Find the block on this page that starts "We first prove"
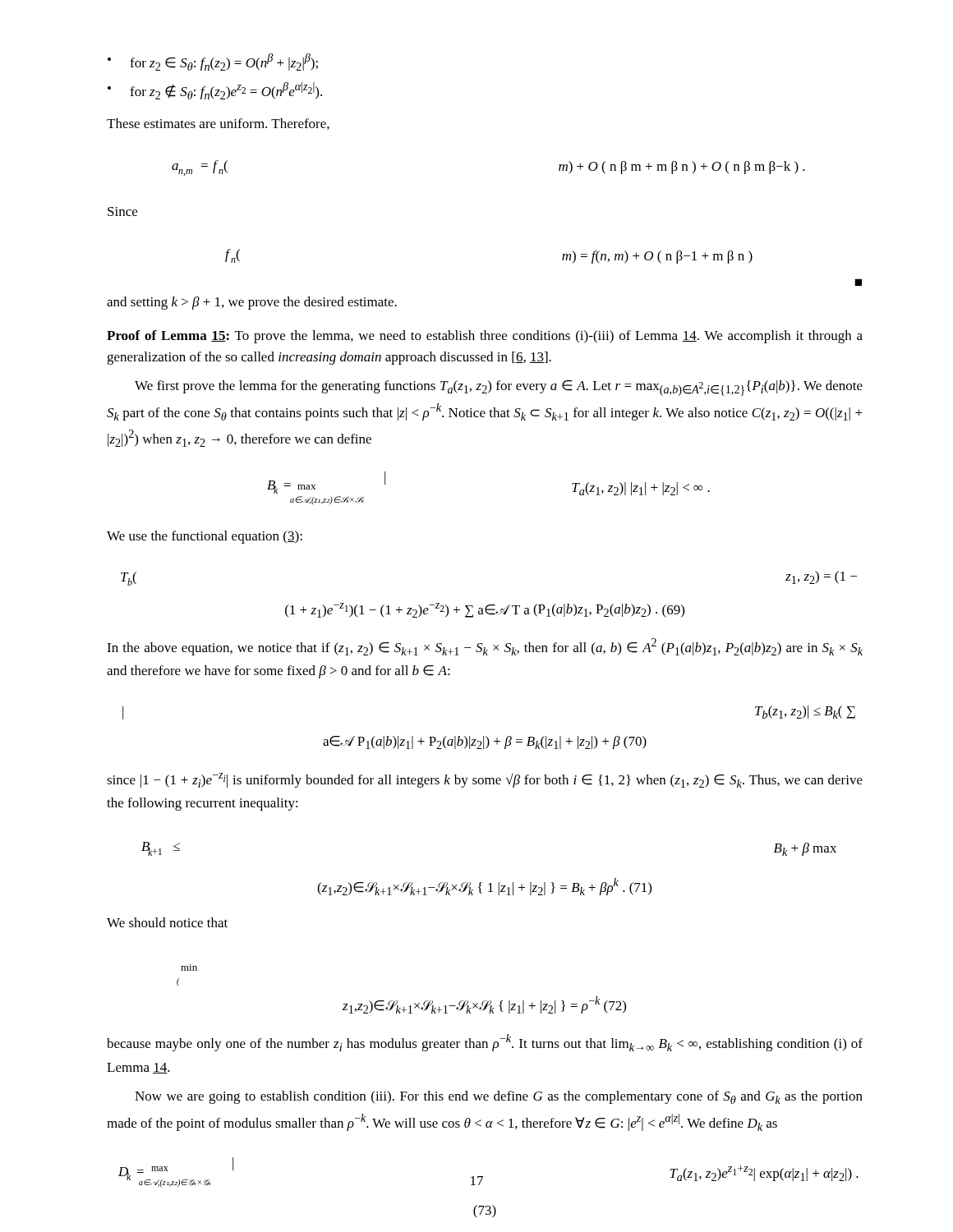The height and width of the screenshot is (1232, 953). point(485,414)
